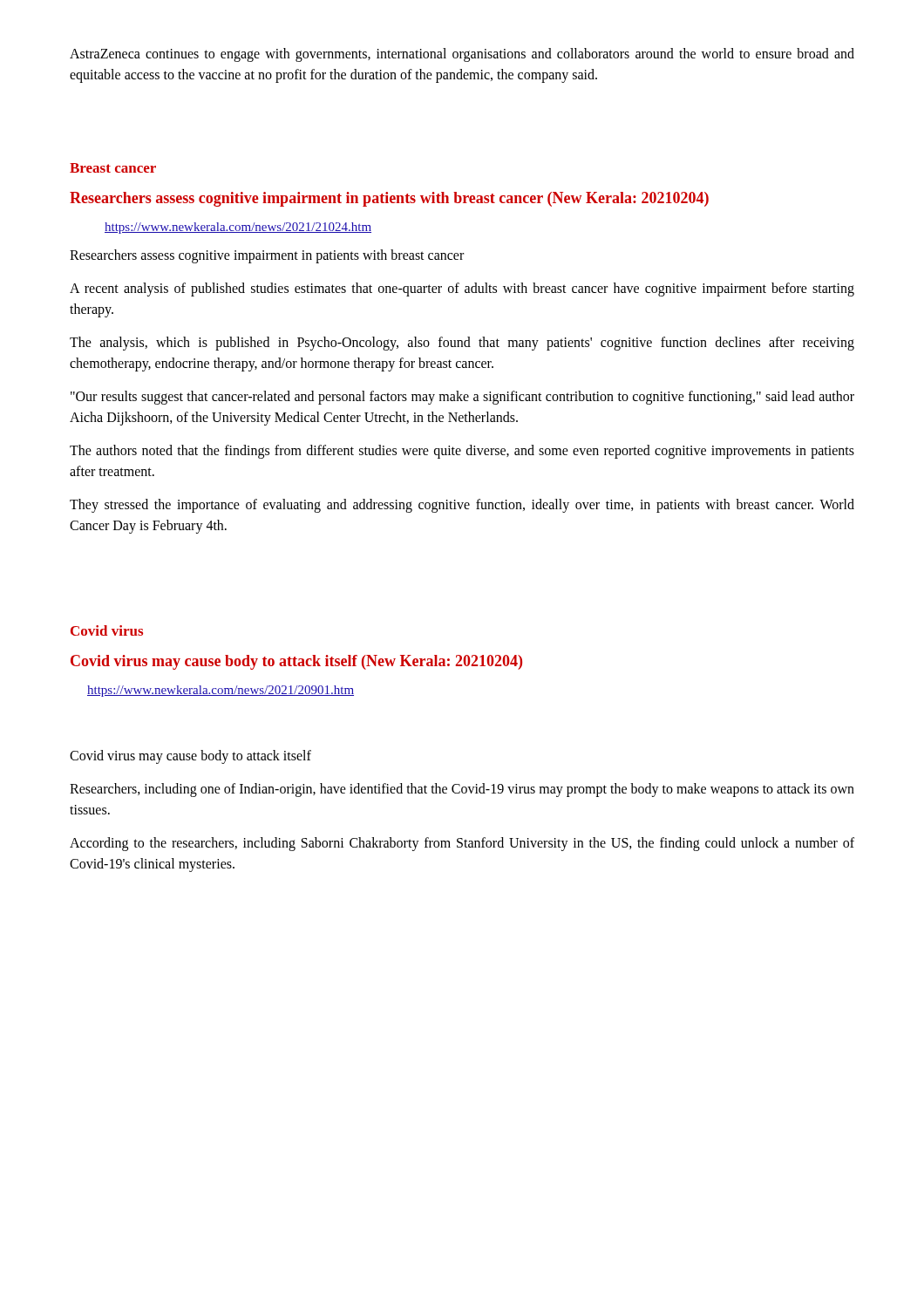This screenshot has width=924, height=1308.
Task: Where is the passage that starts "A recent analysis"?
Action: point(462,299)
